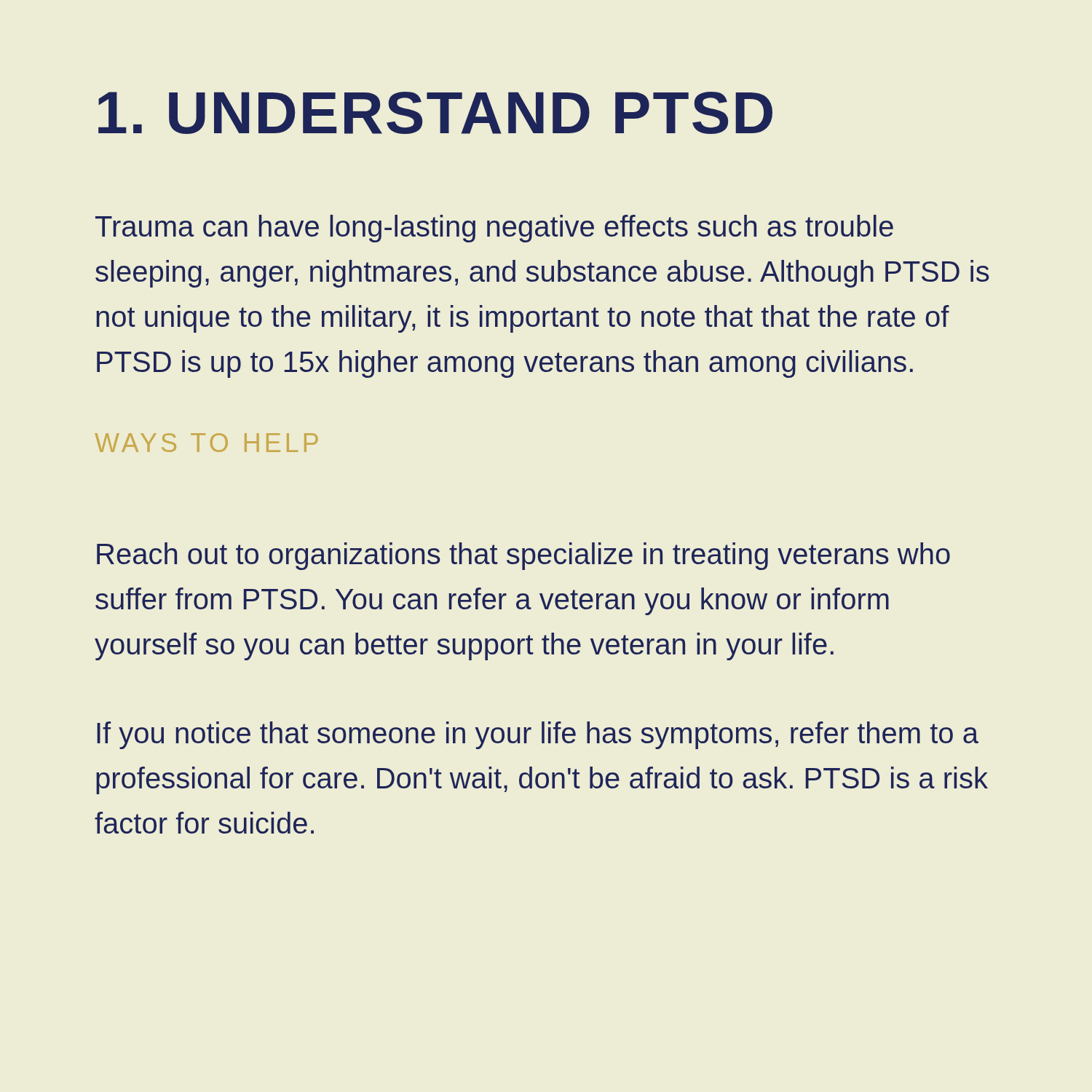Screen dimensions: 1092x1092
Task: Locate the title that reads "1. UNDERSTAND PTSD"
Action: pyautogui.click(x=436, y=113)
